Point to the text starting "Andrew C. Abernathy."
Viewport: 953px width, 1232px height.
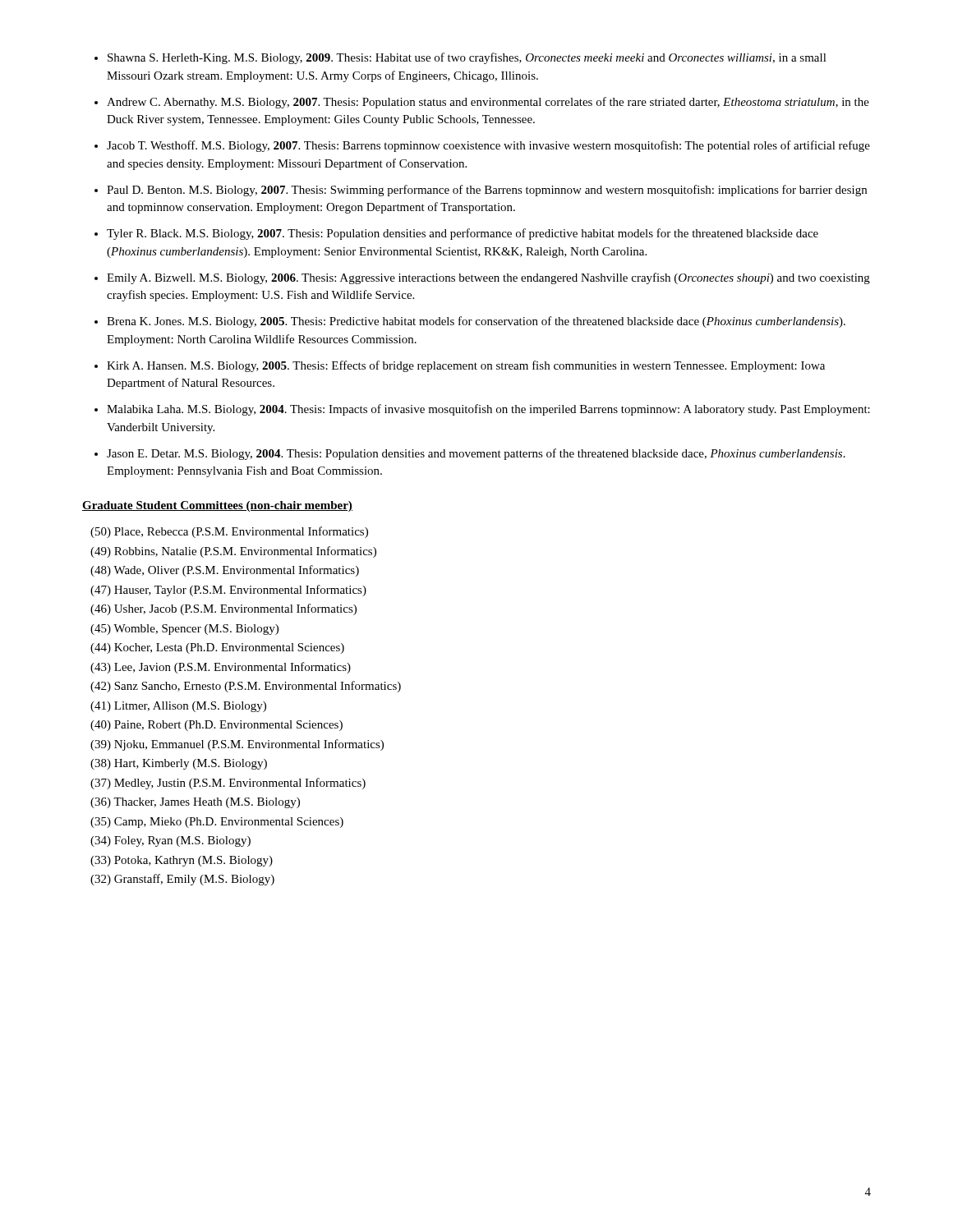(x=488, y=110)
